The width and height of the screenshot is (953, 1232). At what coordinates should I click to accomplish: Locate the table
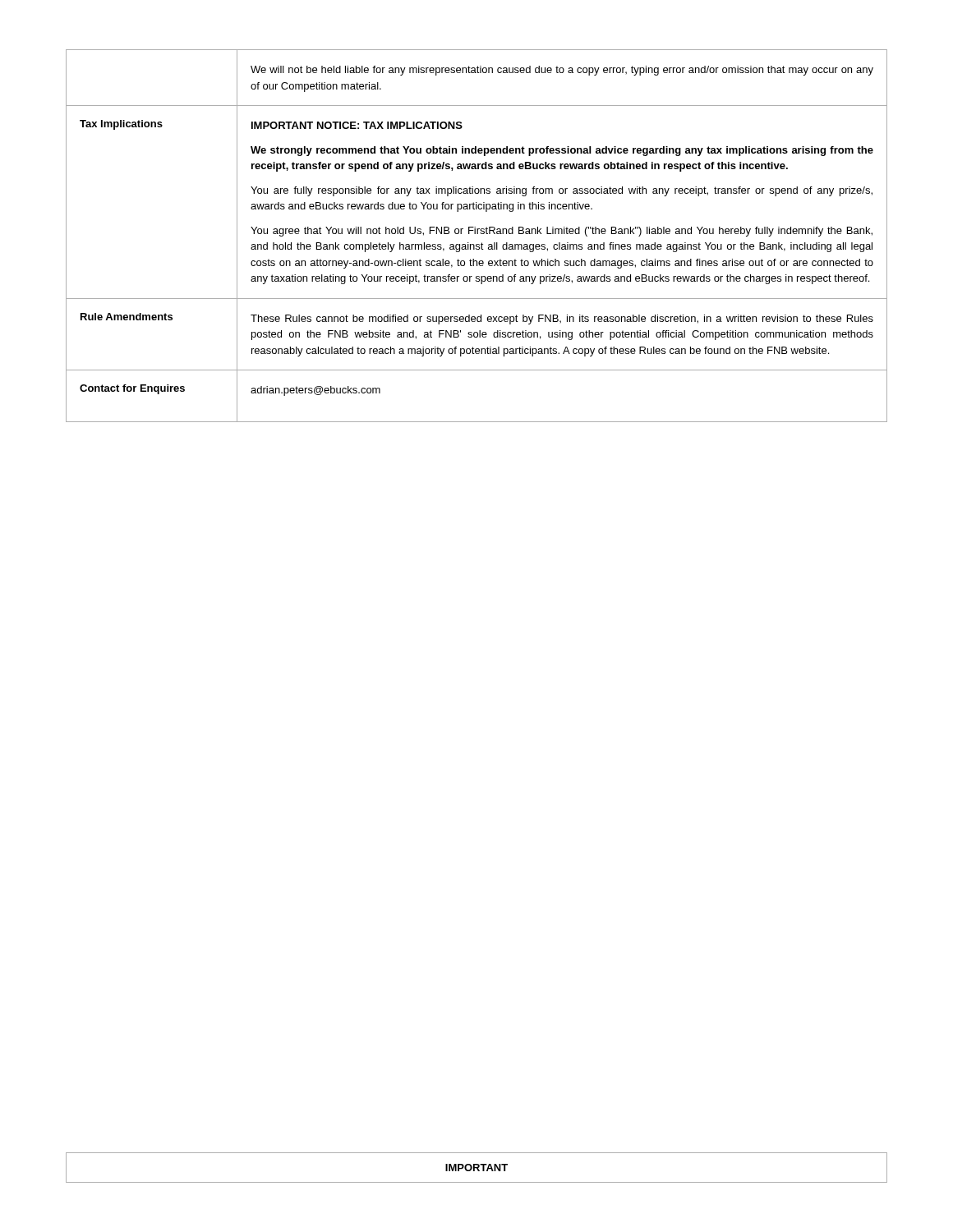[x=476, y=235]
